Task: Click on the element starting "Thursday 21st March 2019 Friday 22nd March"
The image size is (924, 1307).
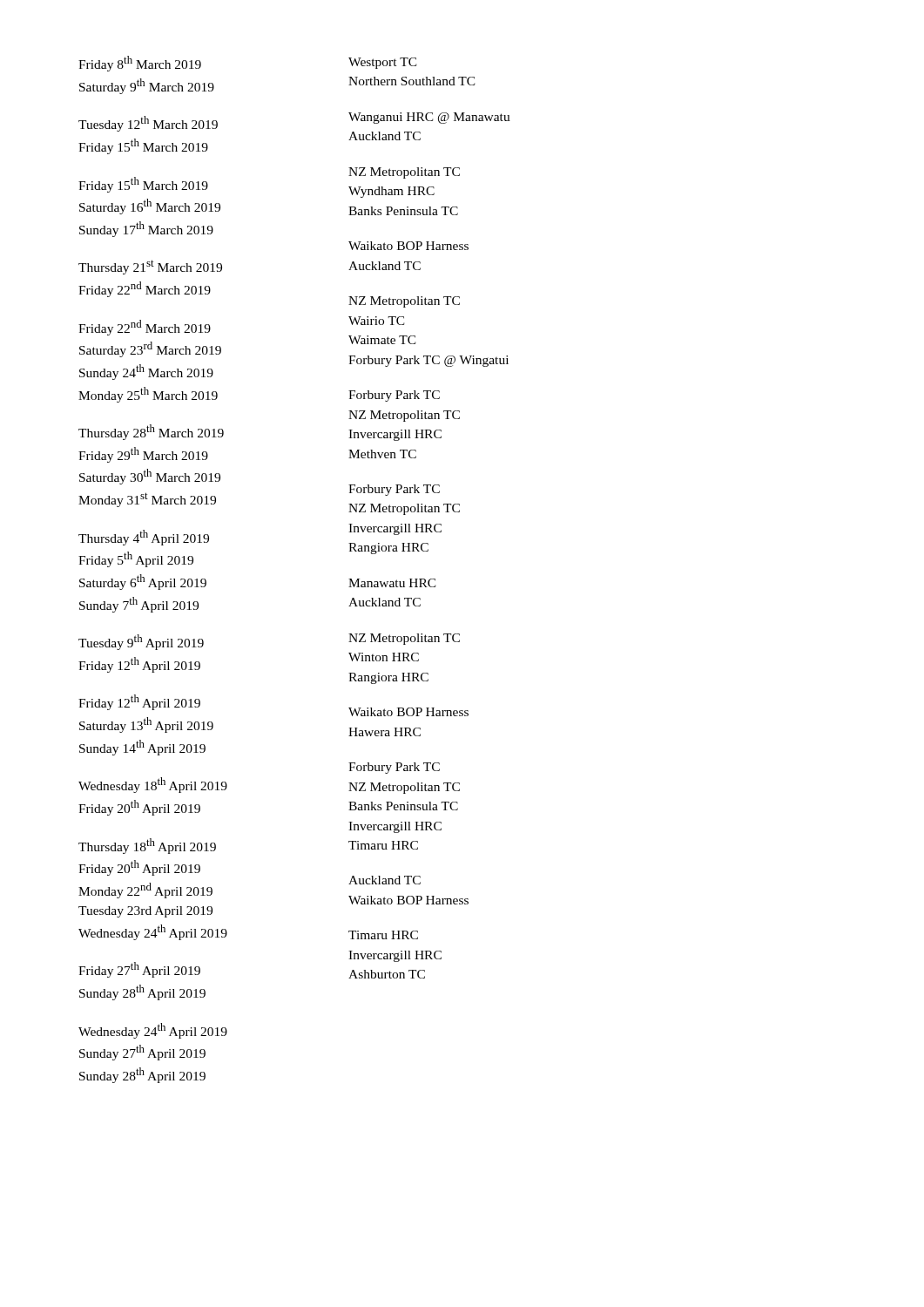Action: [x=213, y=278]
